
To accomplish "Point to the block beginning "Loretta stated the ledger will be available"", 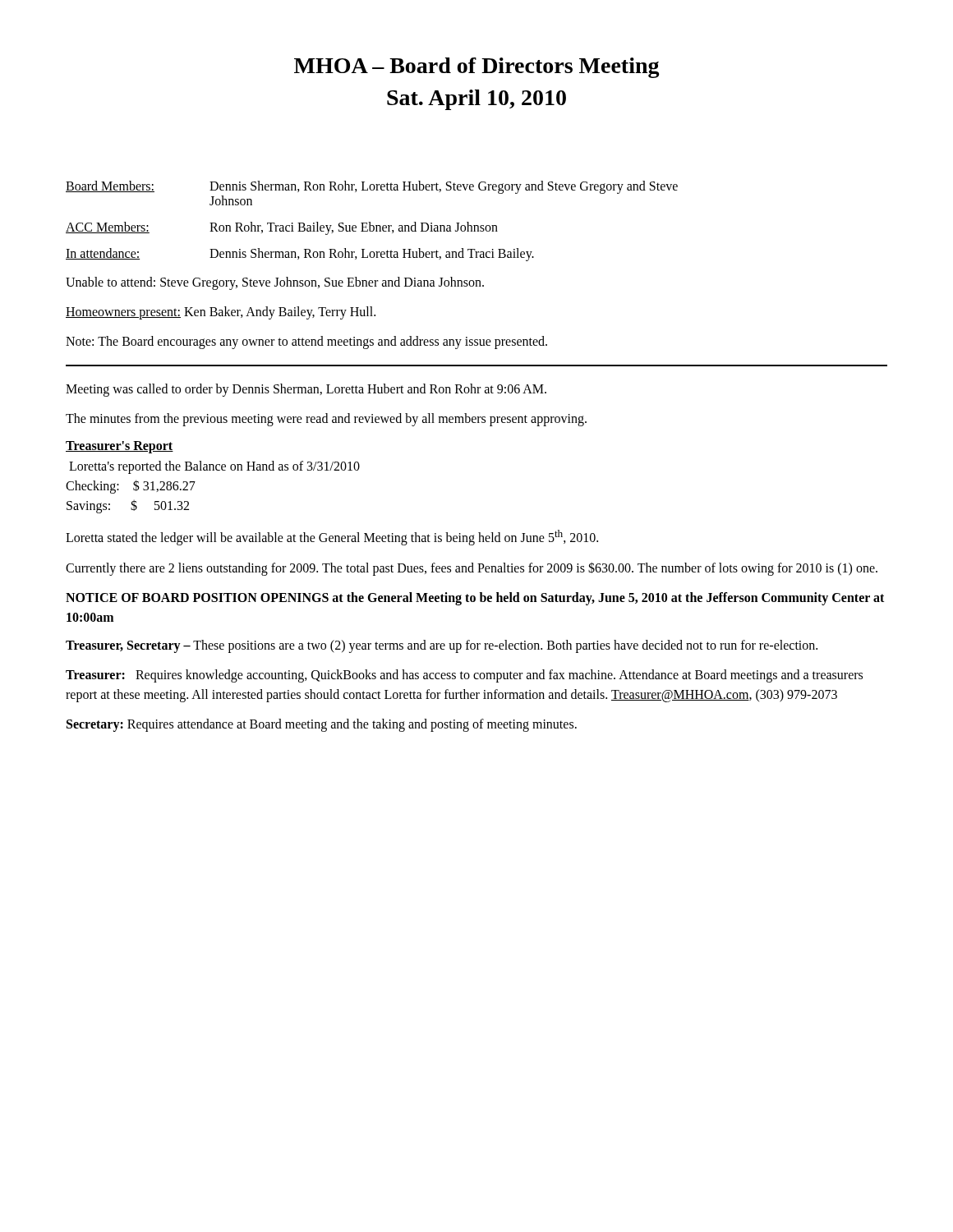I will pos(332,536).
